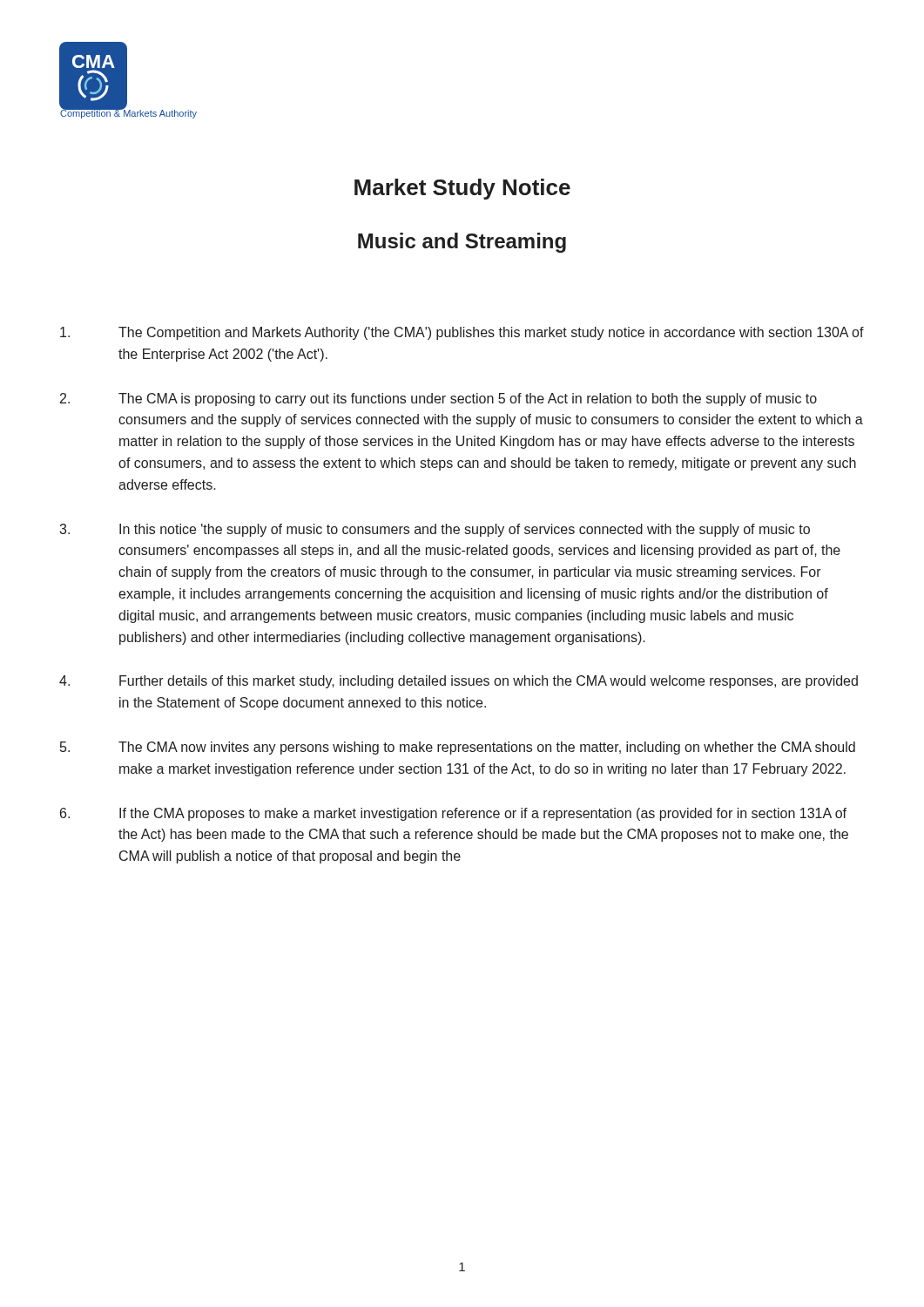The width and height of the screenshot is (924, 1307).
Task: Click on the logo
Action: point(129,81)
